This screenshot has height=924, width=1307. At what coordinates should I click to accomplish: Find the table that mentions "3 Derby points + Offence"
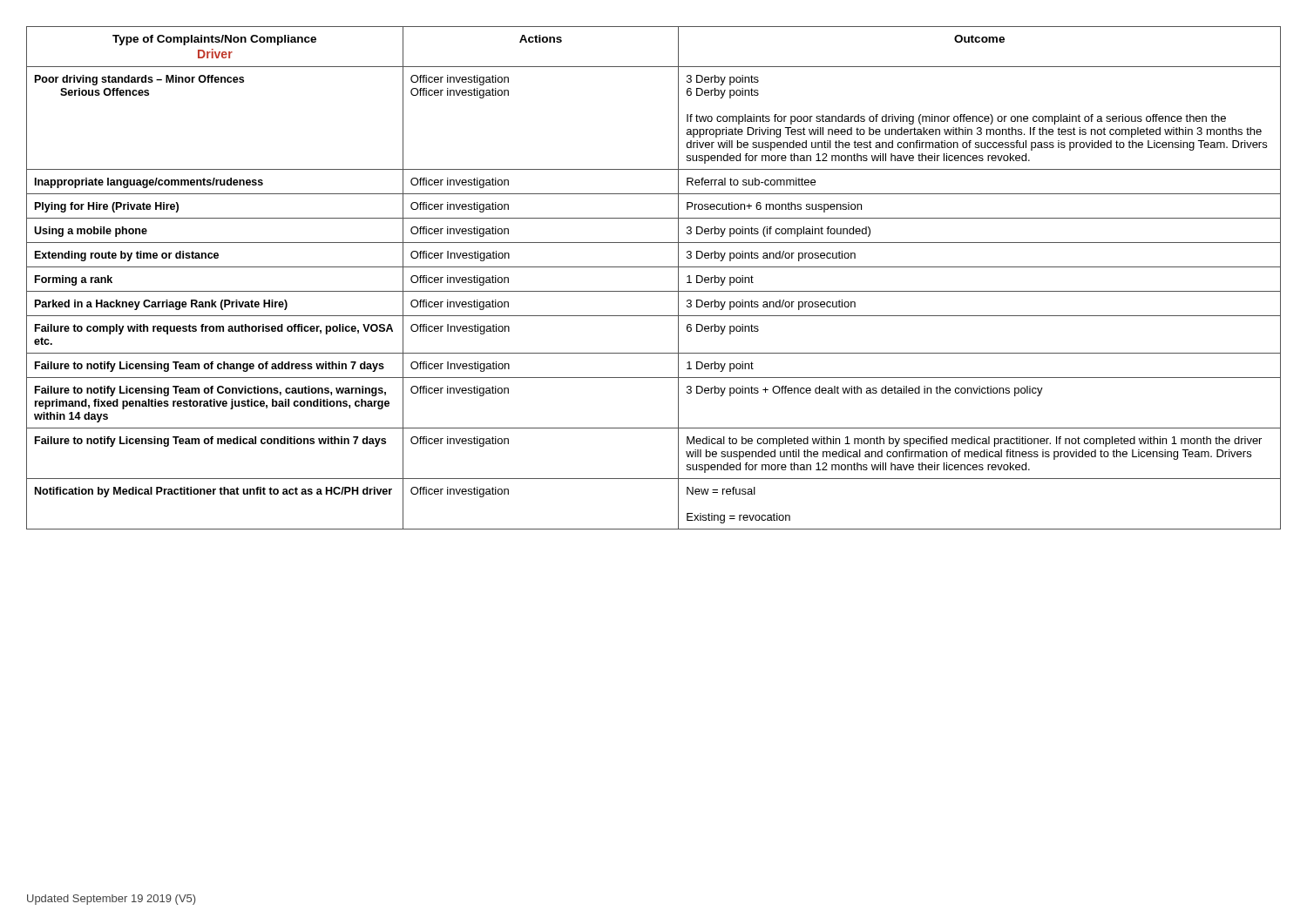[654, 278]
